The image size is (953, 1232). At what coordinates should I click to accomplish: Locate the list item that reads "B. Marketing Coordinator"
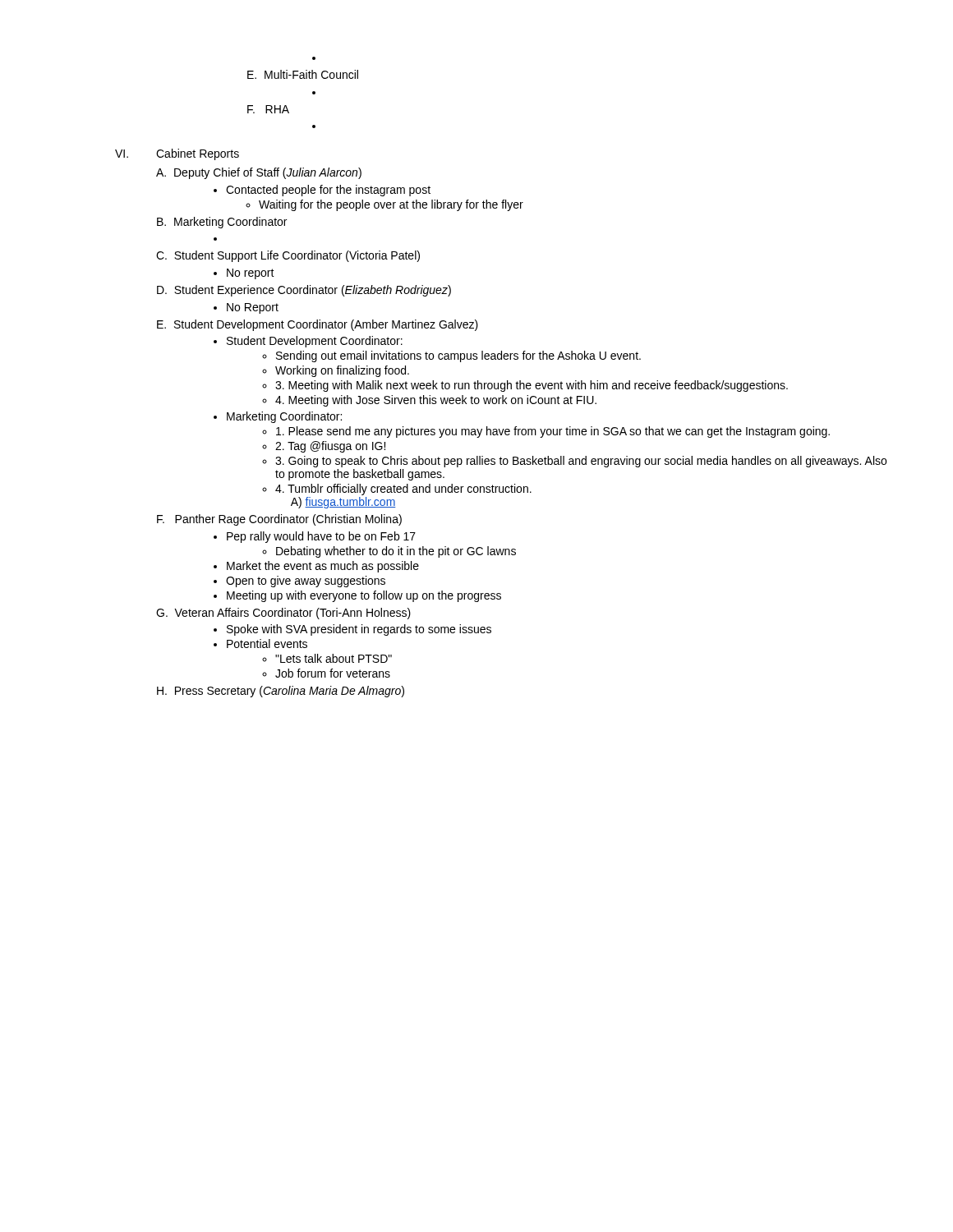point(222,222)
